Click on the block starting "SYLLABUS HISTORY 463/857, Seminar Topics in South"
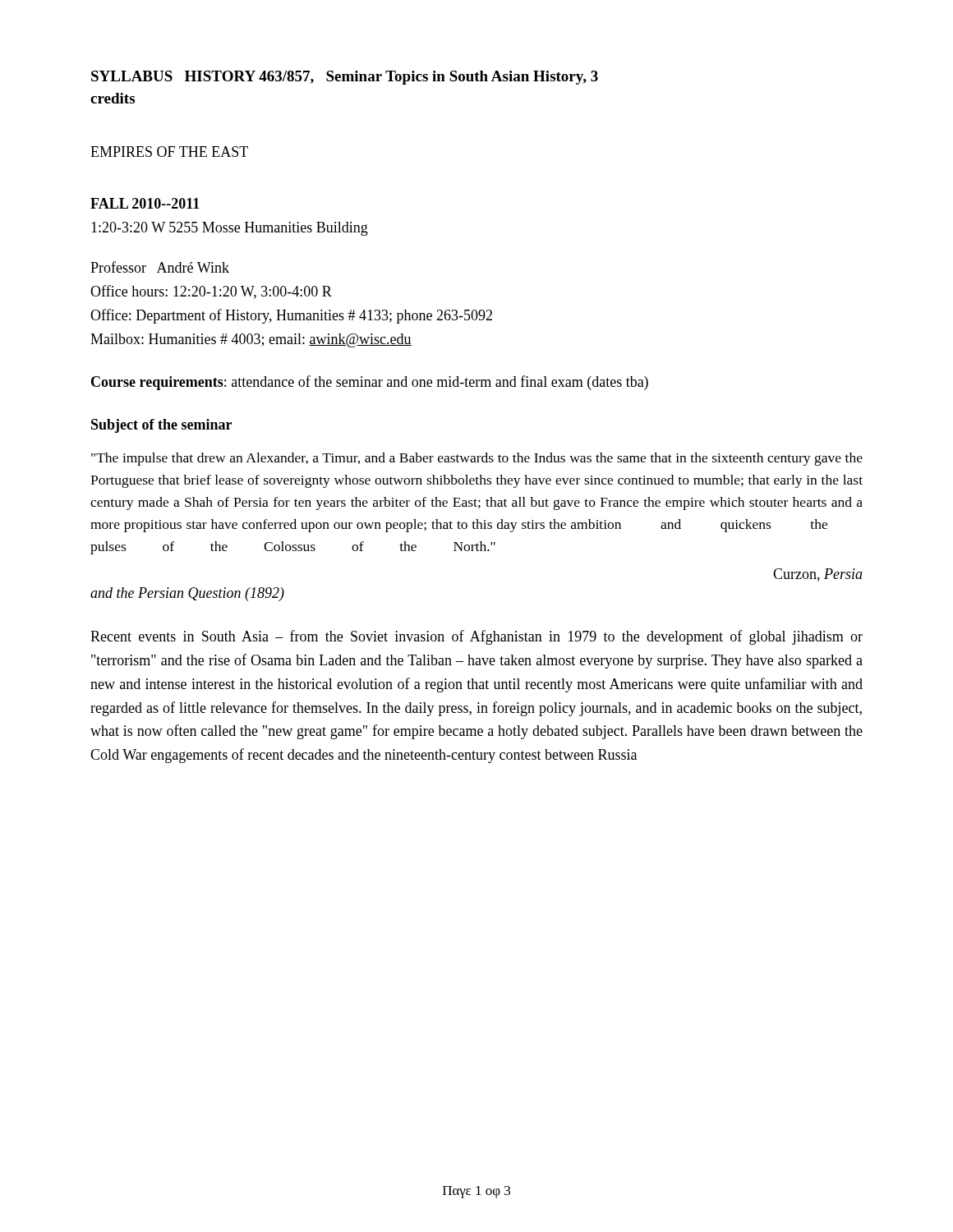Viewport: 953px width, 1232px height. click(344, 87)
